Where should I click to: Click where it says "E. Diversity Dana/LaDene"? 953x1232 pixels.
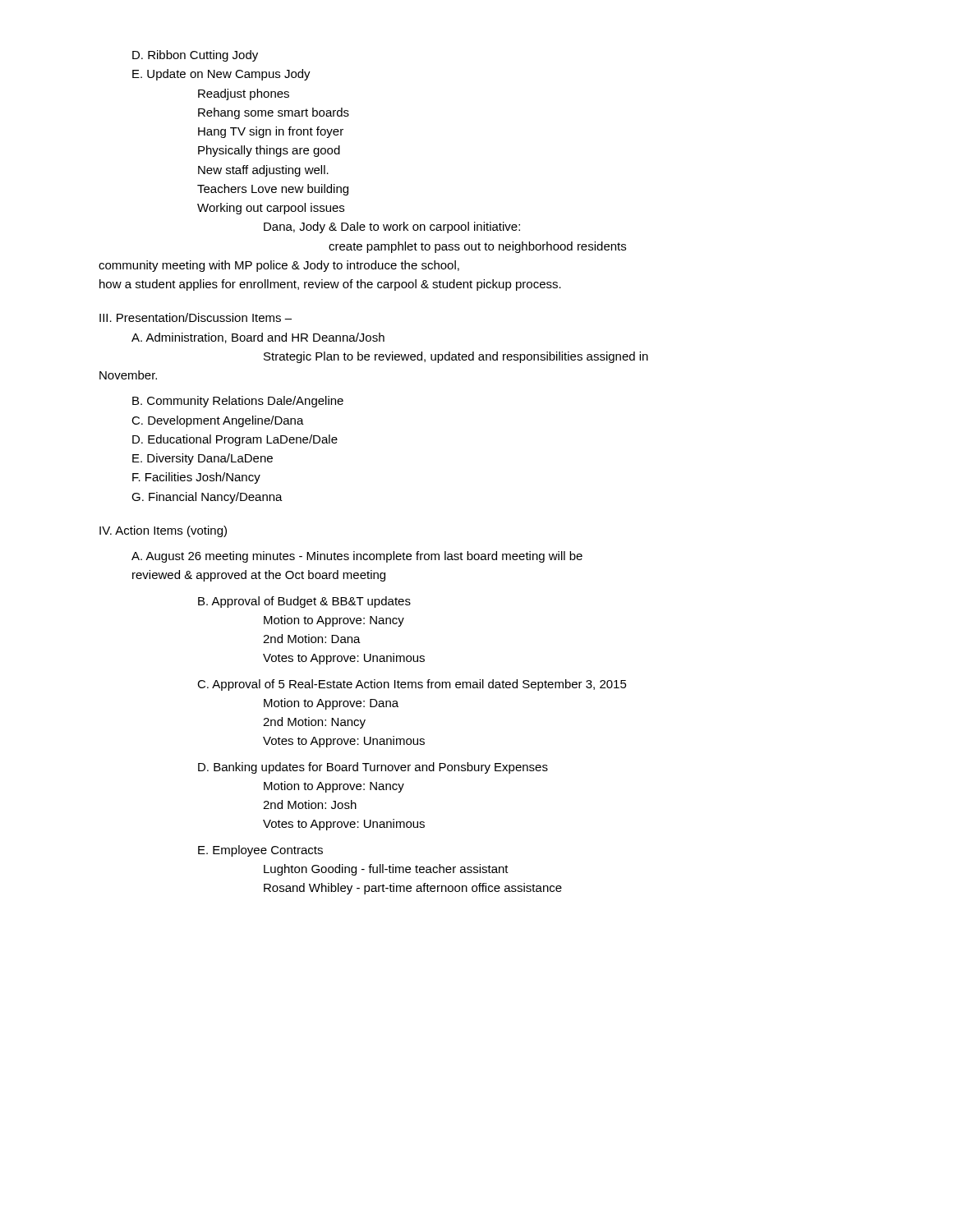tap(202, 458)
